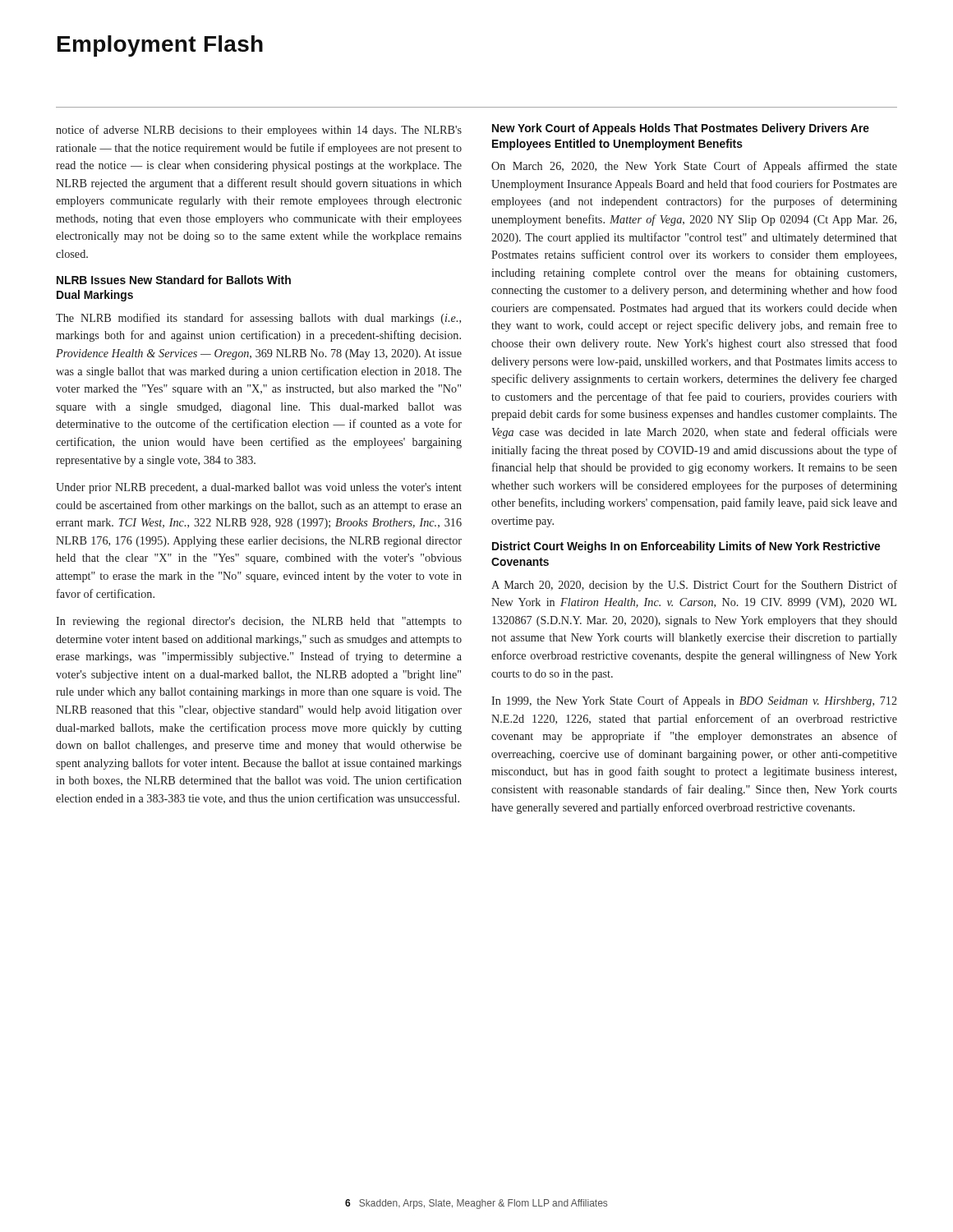Image resolution: width=953 pixels, height=1232 pixels.
Task: Select the block starting "notice of adverse NLRB decisions to their employees"
Action: coord(259,192)
